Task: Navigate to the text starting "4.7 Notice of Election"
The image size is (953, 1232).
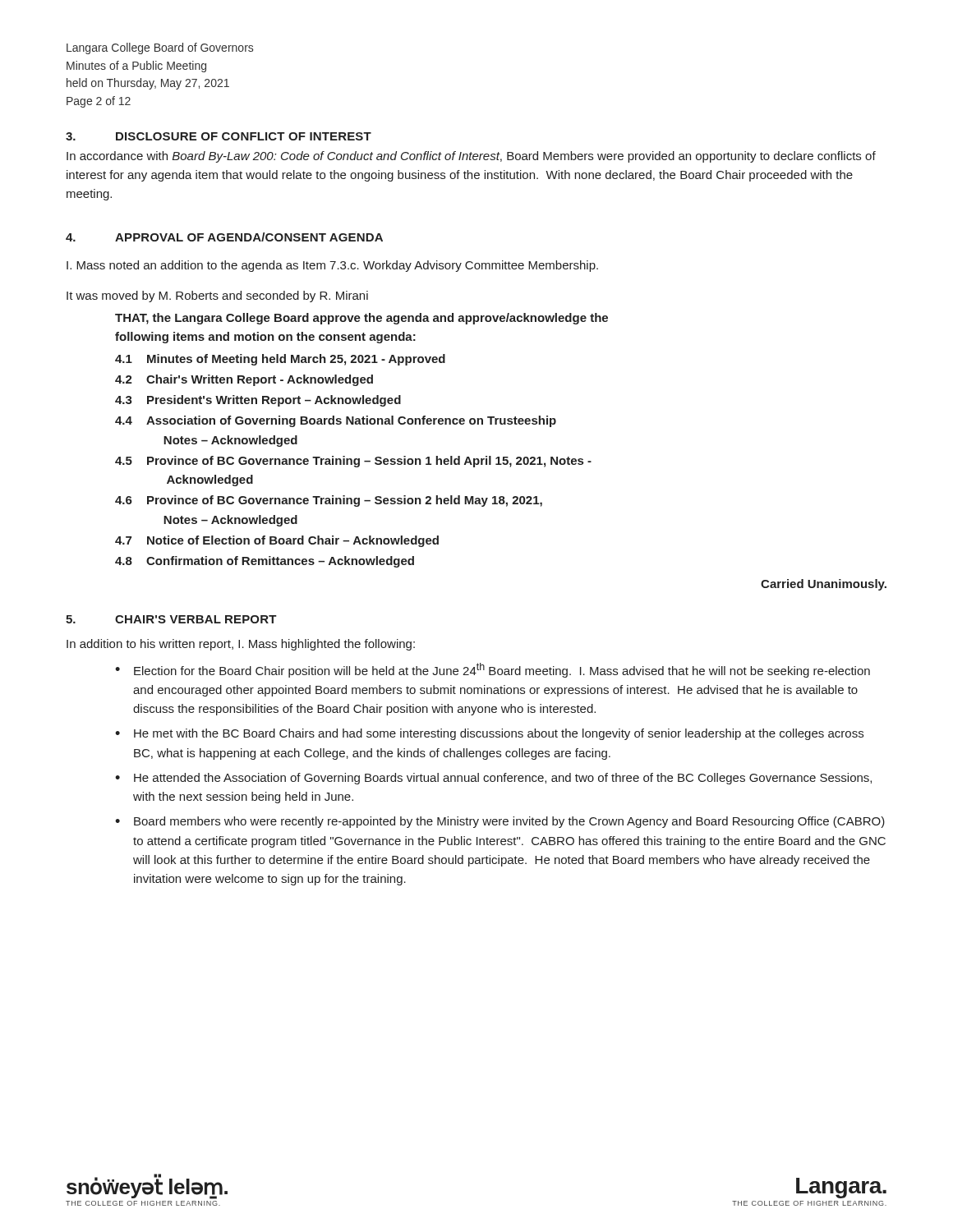Action: 277,541
